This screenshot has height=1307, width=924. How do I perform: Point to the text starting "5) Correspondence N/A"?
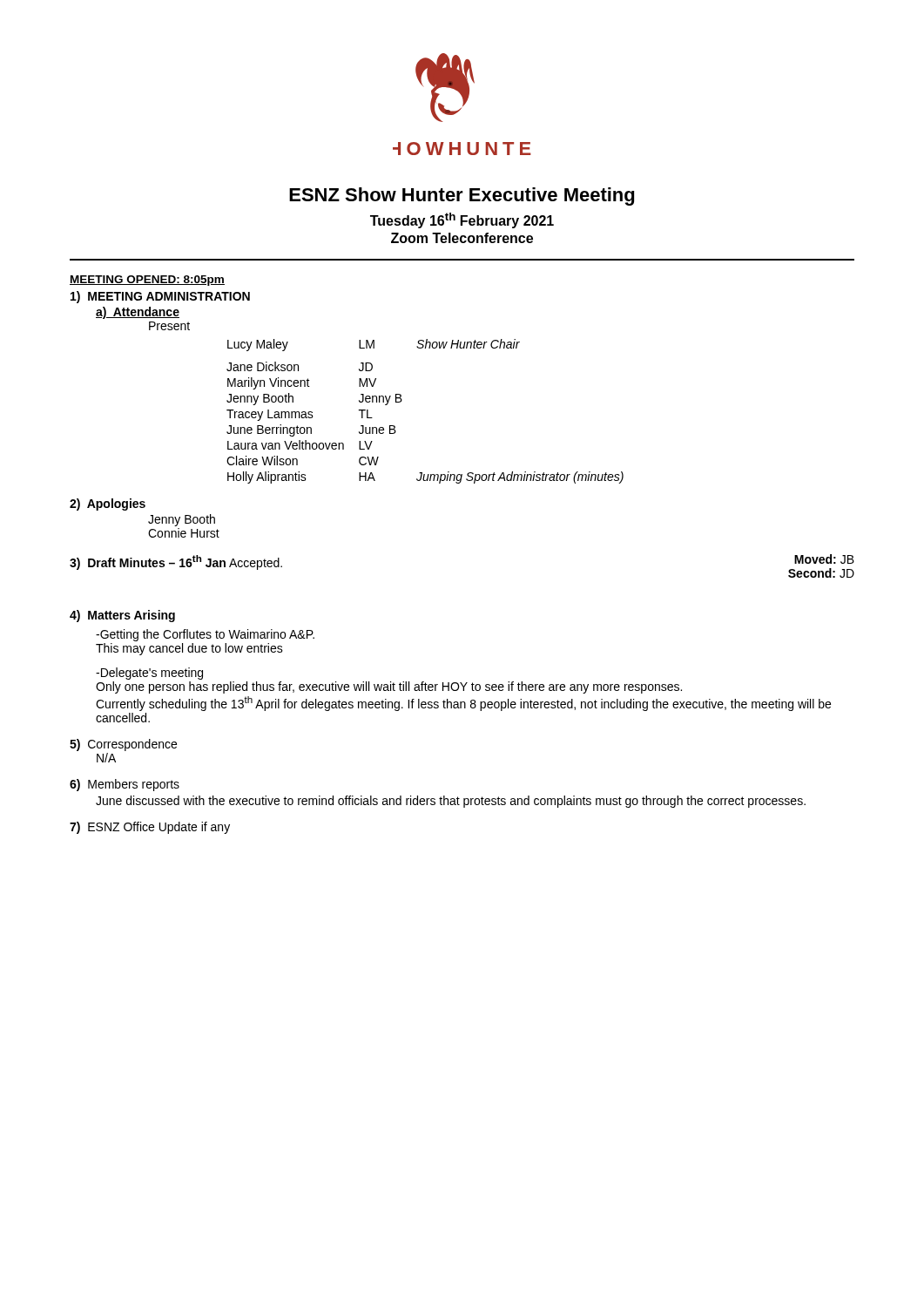(124, 751)
